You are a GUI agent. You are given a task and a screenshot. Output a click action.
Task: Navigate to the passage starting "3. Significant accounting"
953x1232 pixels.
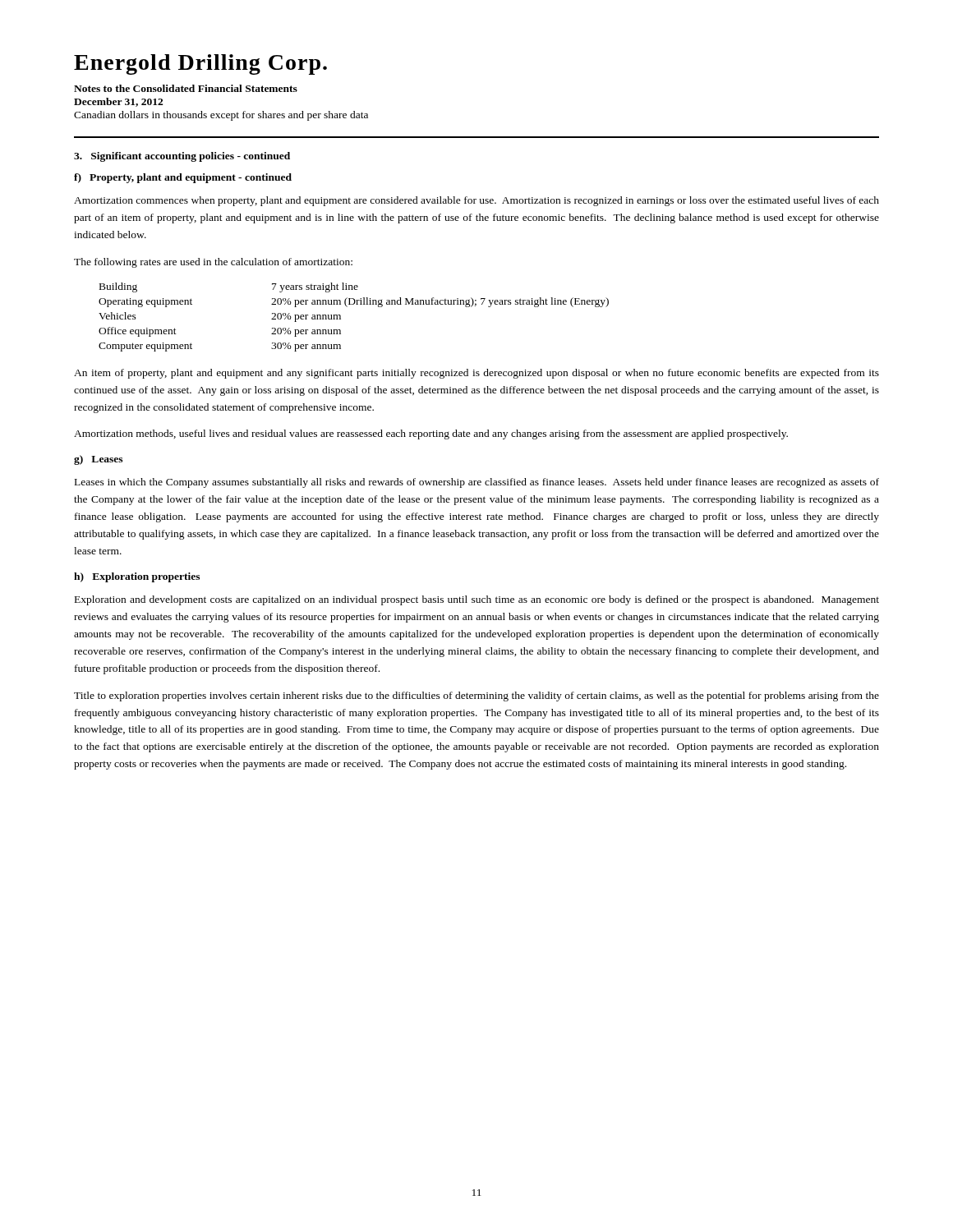(182, 156)
